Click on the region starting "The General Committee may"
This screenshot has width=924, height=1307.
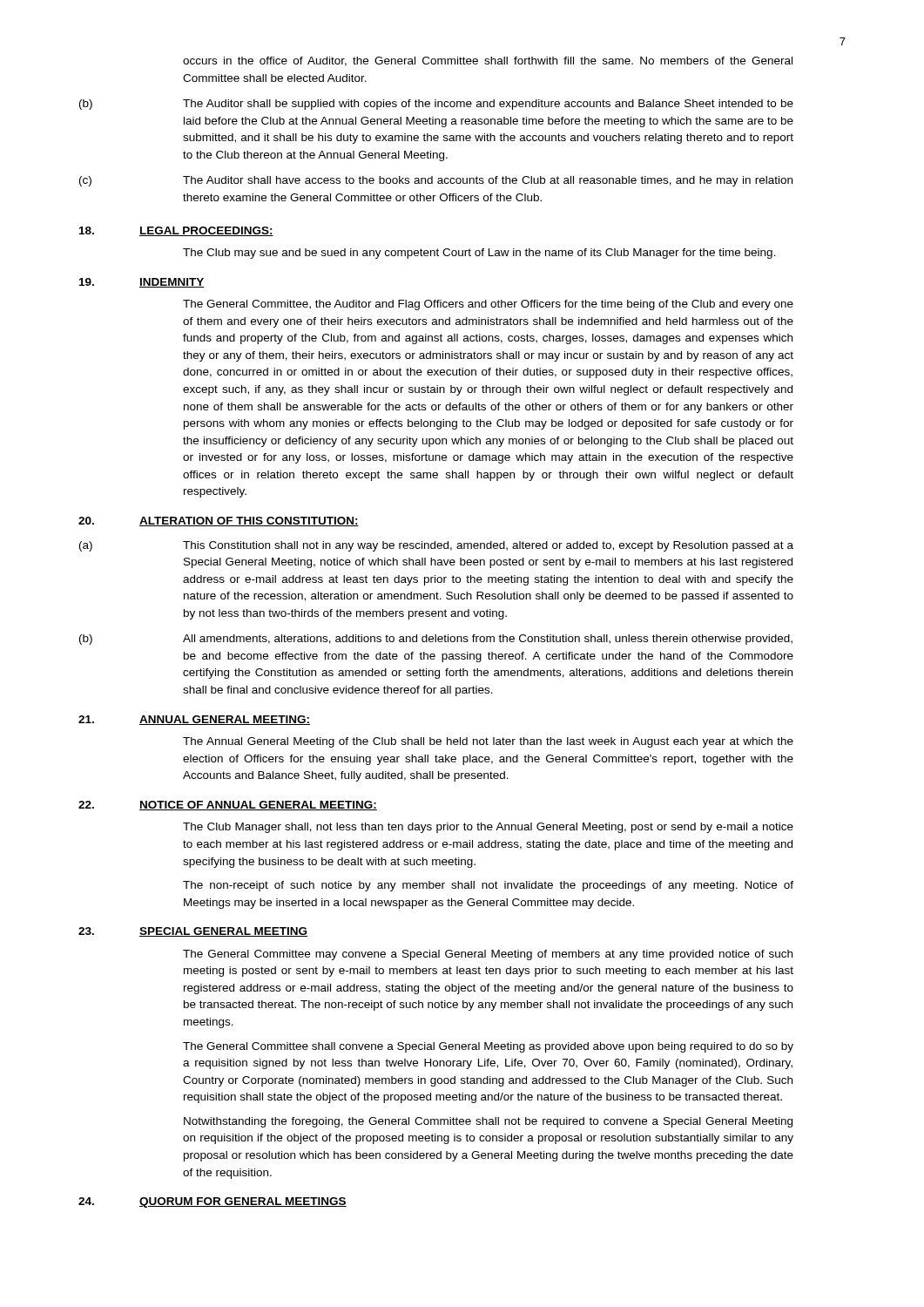[x=488, y=1063]
